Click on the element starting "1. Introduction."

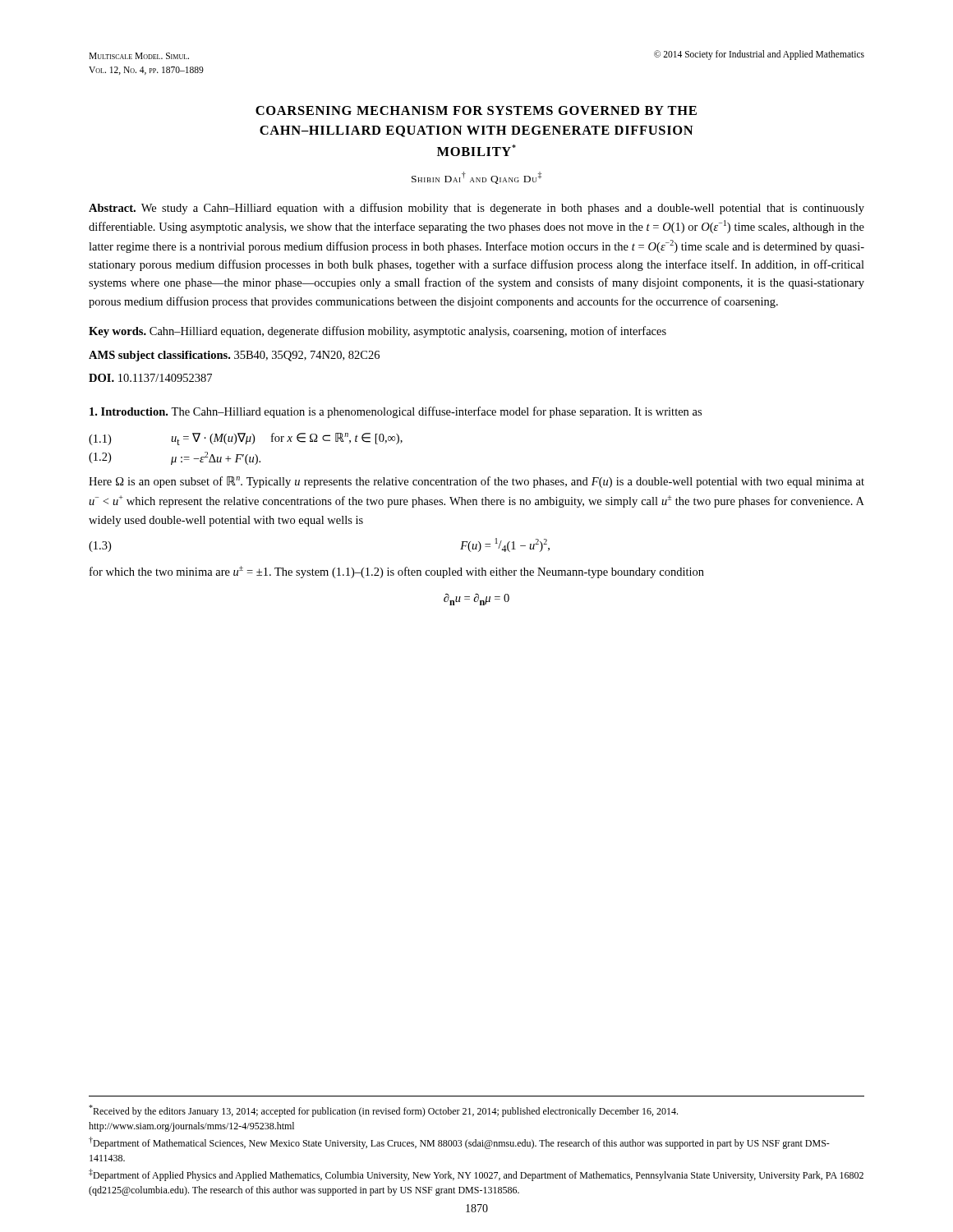129,411
